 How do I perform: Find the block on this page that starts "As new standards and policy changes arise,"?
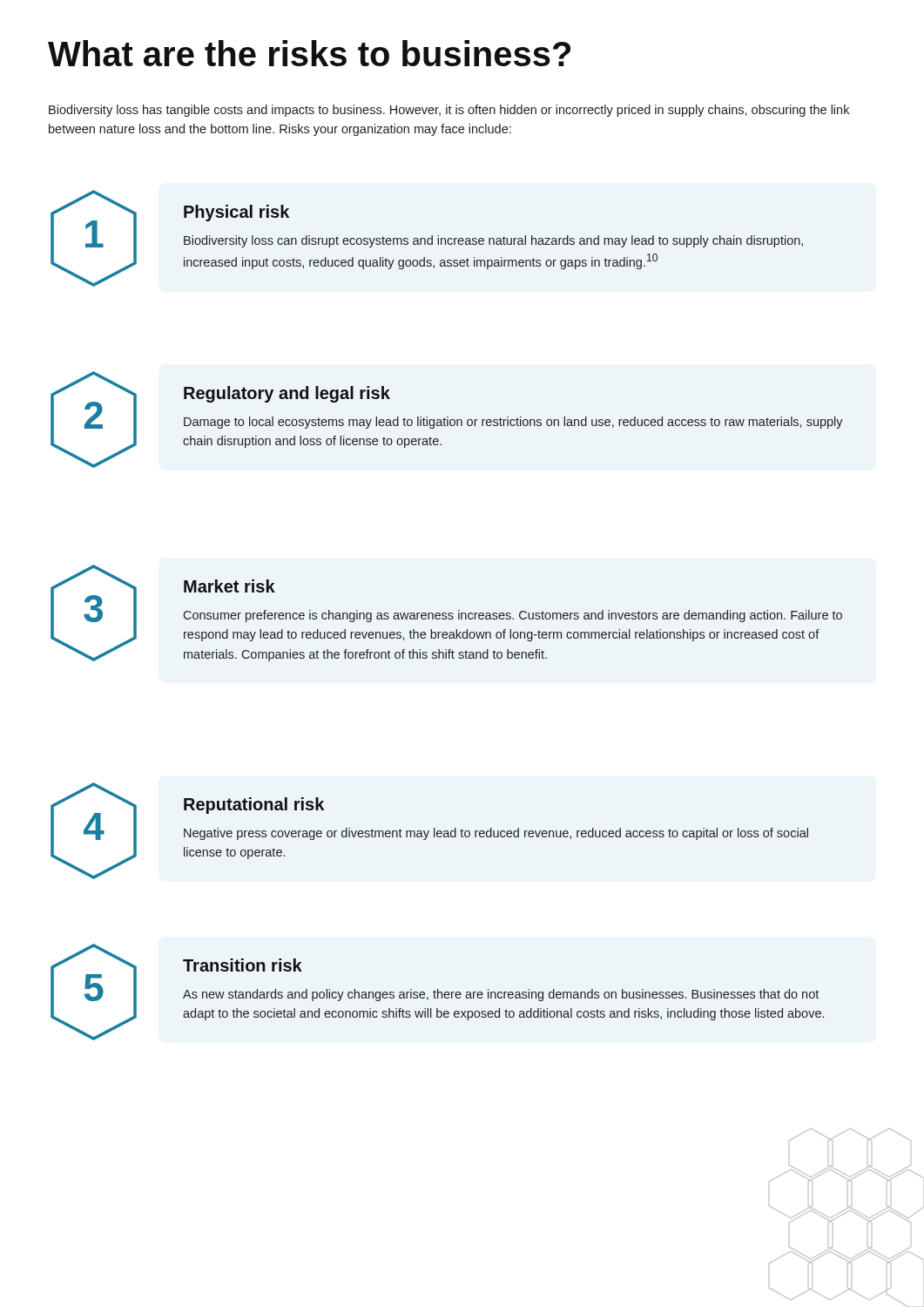click(504, 1004)
